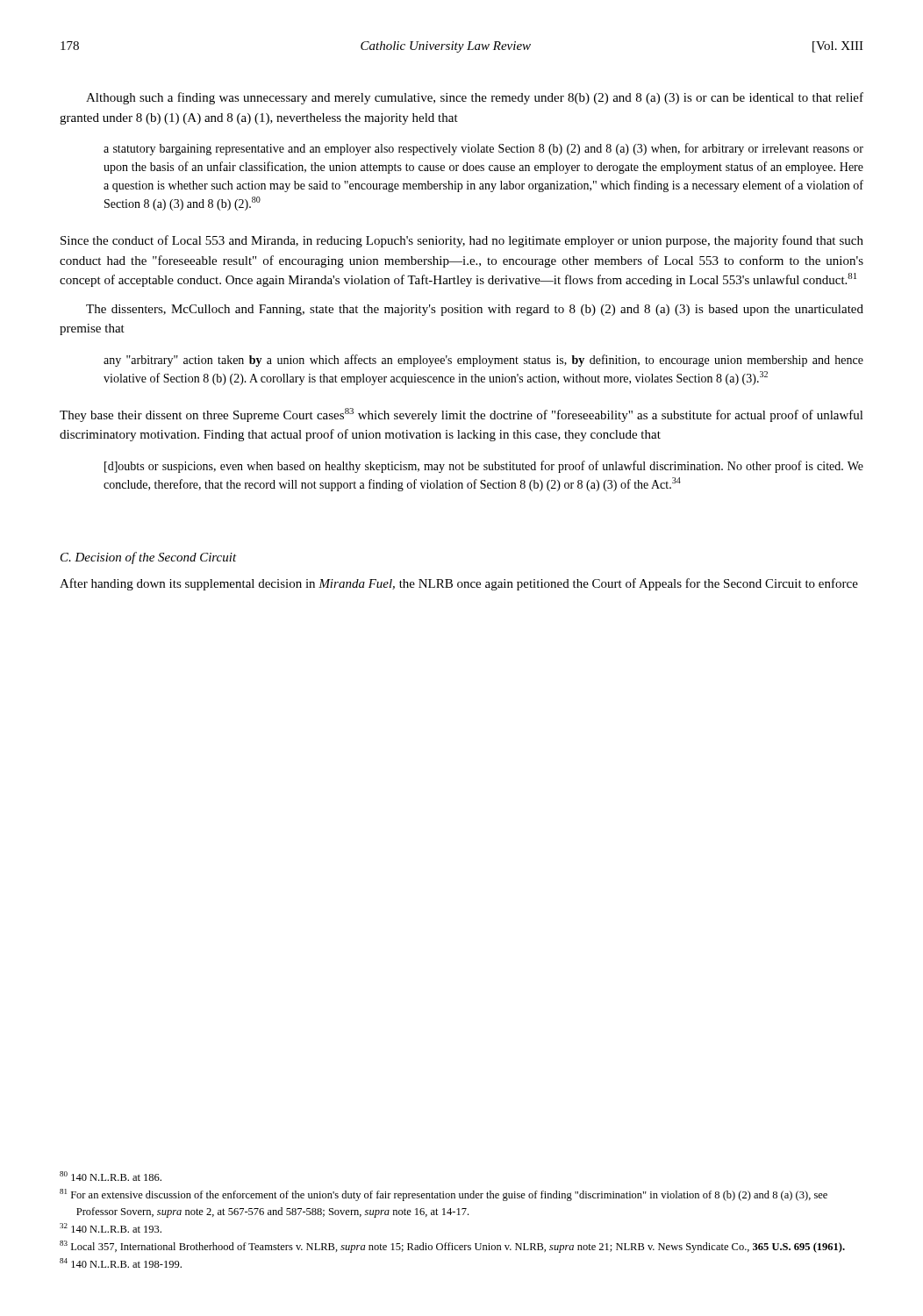Click the section header that begins "C. Decision of"
This screenshot has width=923, height=1316.
click(x=148, y=557)
